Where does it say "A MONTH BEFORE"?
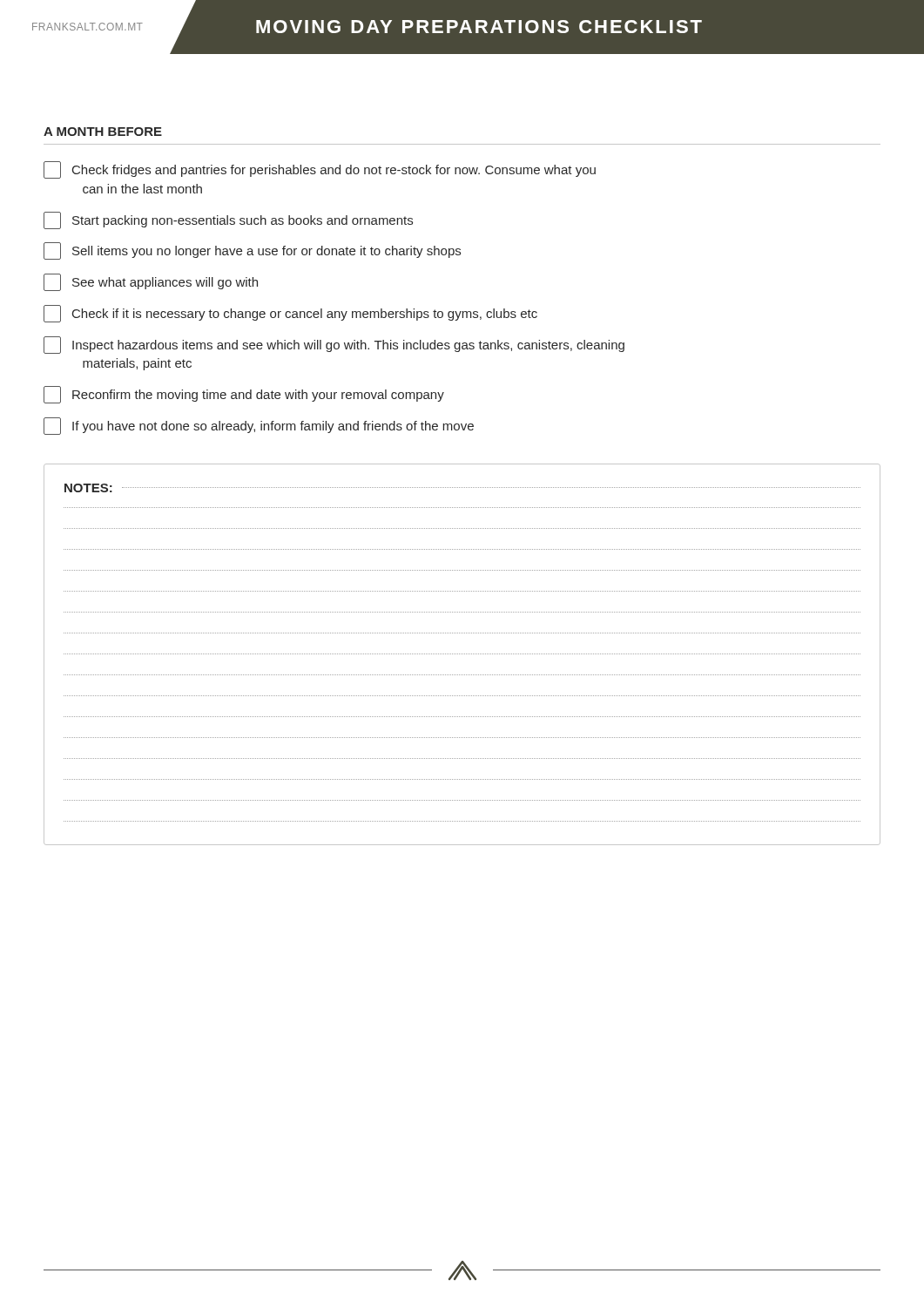Screen dimensions: 1307x924 [x=462, y=134]
